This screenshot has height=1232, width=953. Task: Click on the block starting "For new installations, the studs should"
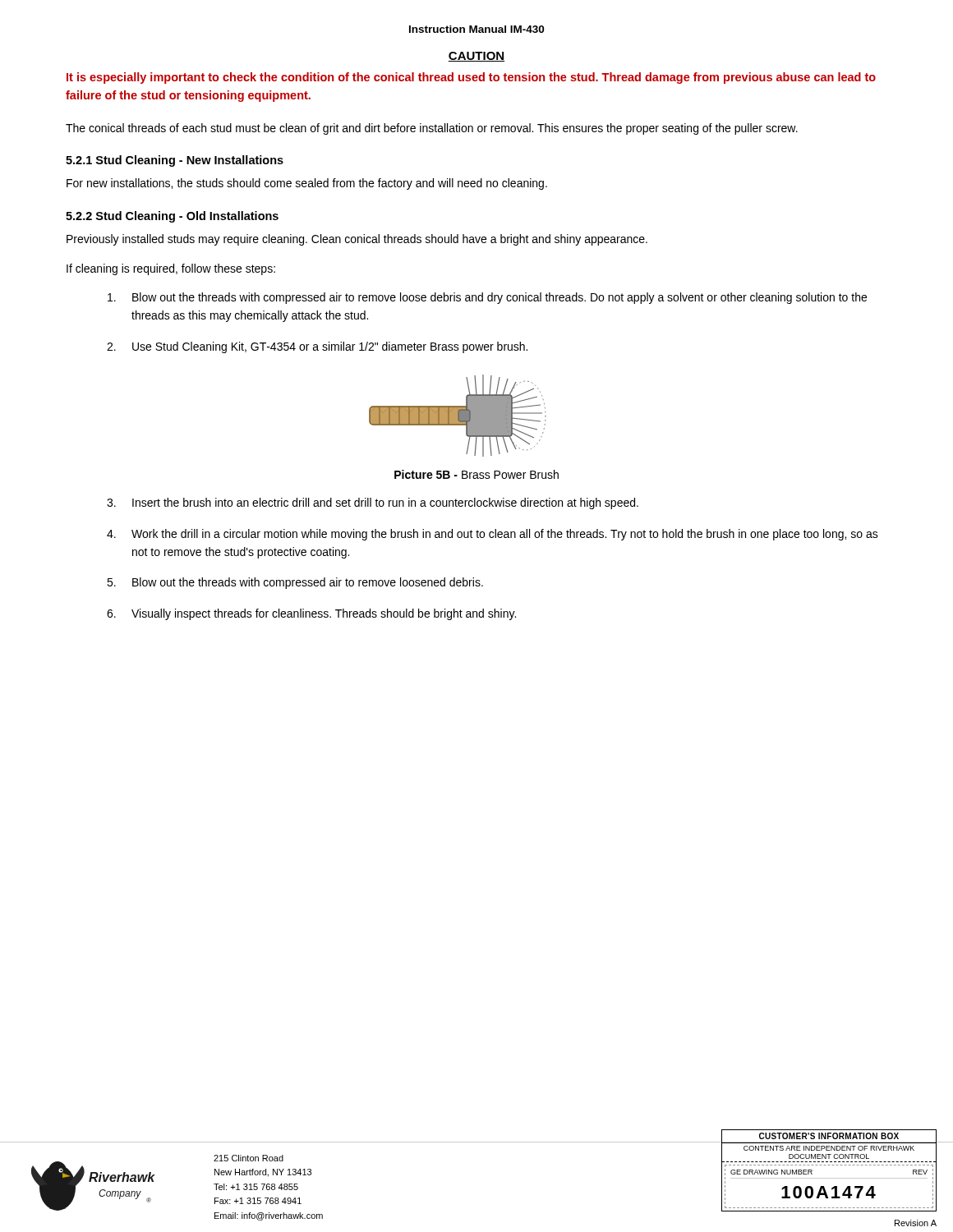pyautogui.click(x=307, y=183)
